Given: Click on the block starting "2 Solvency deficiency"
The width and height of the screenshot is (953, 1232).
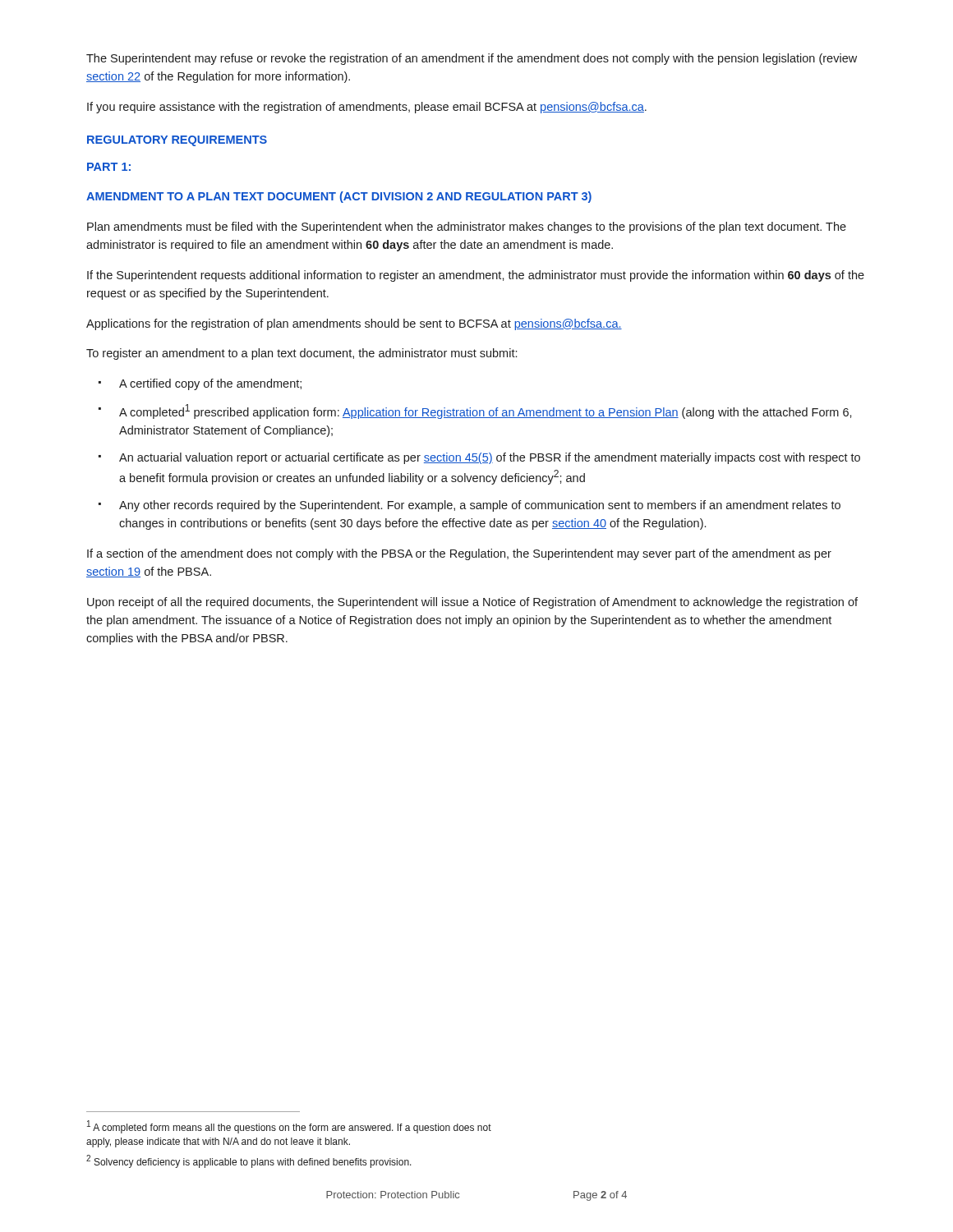Looking at the screenshot, I should (292, 1161).
